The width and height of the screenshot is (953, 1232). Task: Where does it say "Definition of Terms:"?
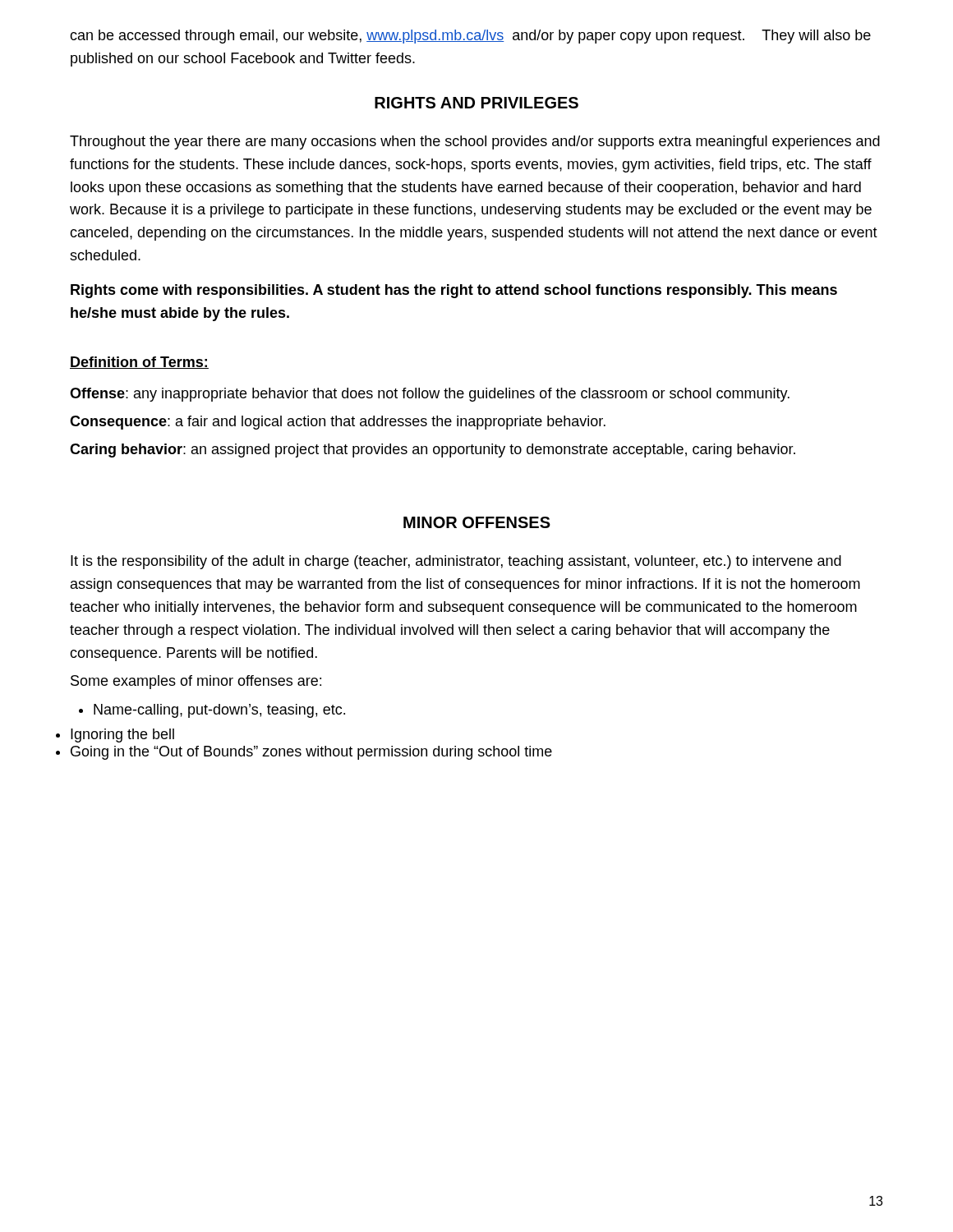coord(139,363)
